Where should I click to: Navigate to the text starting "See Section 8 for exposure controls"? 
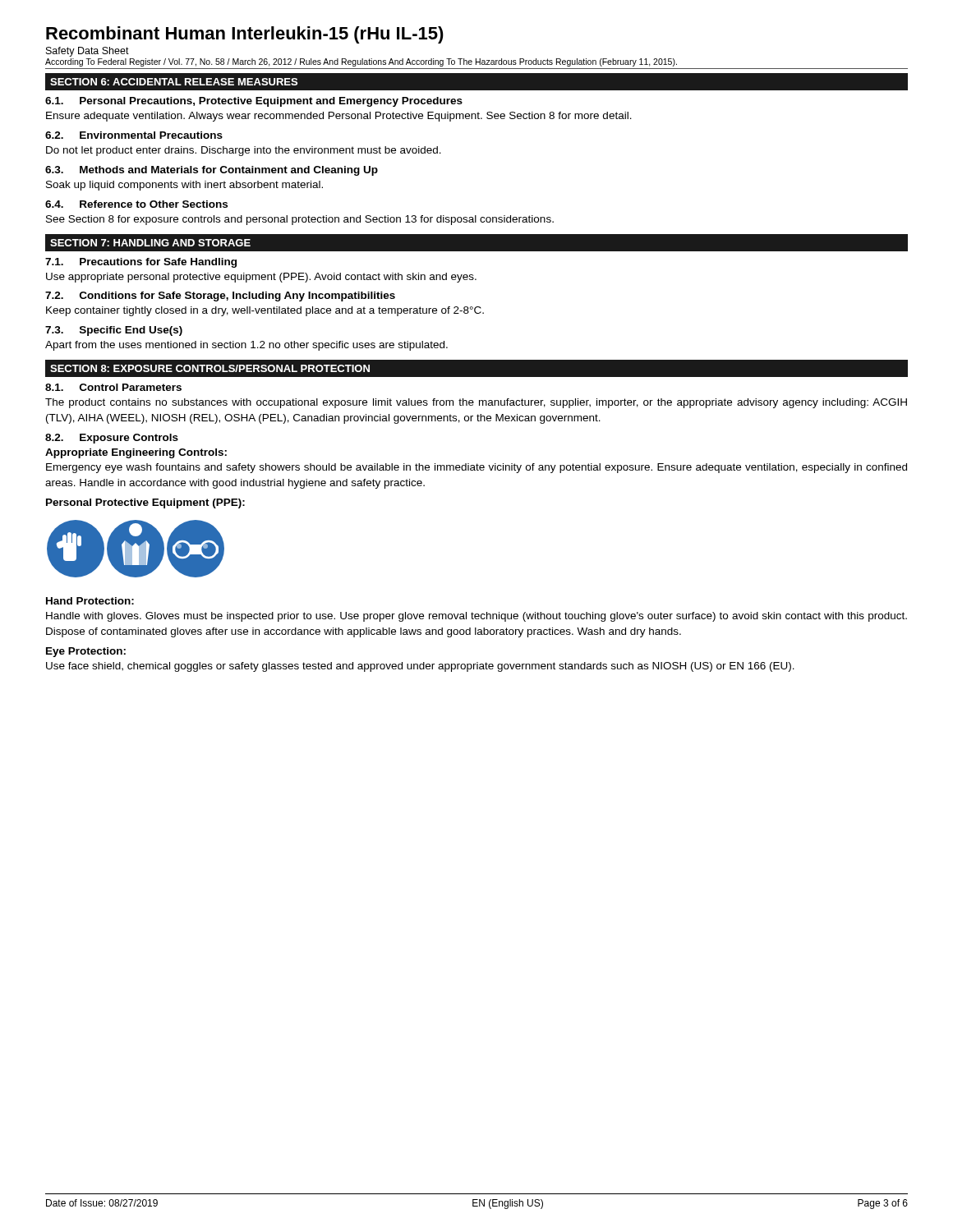coord(300,219)
